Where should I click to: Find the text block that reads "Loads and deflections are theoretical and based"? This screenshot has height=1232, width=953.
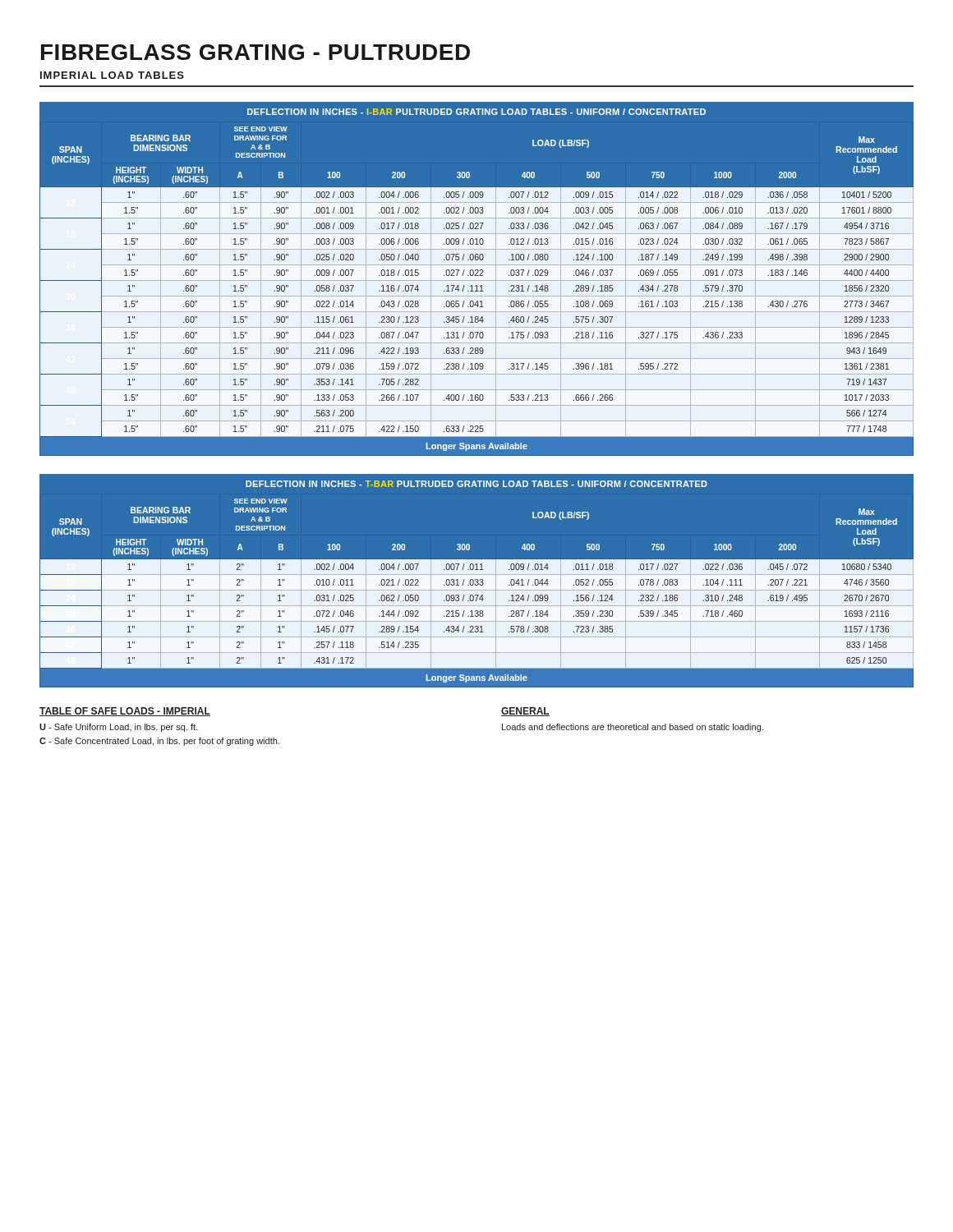(633, 727)
